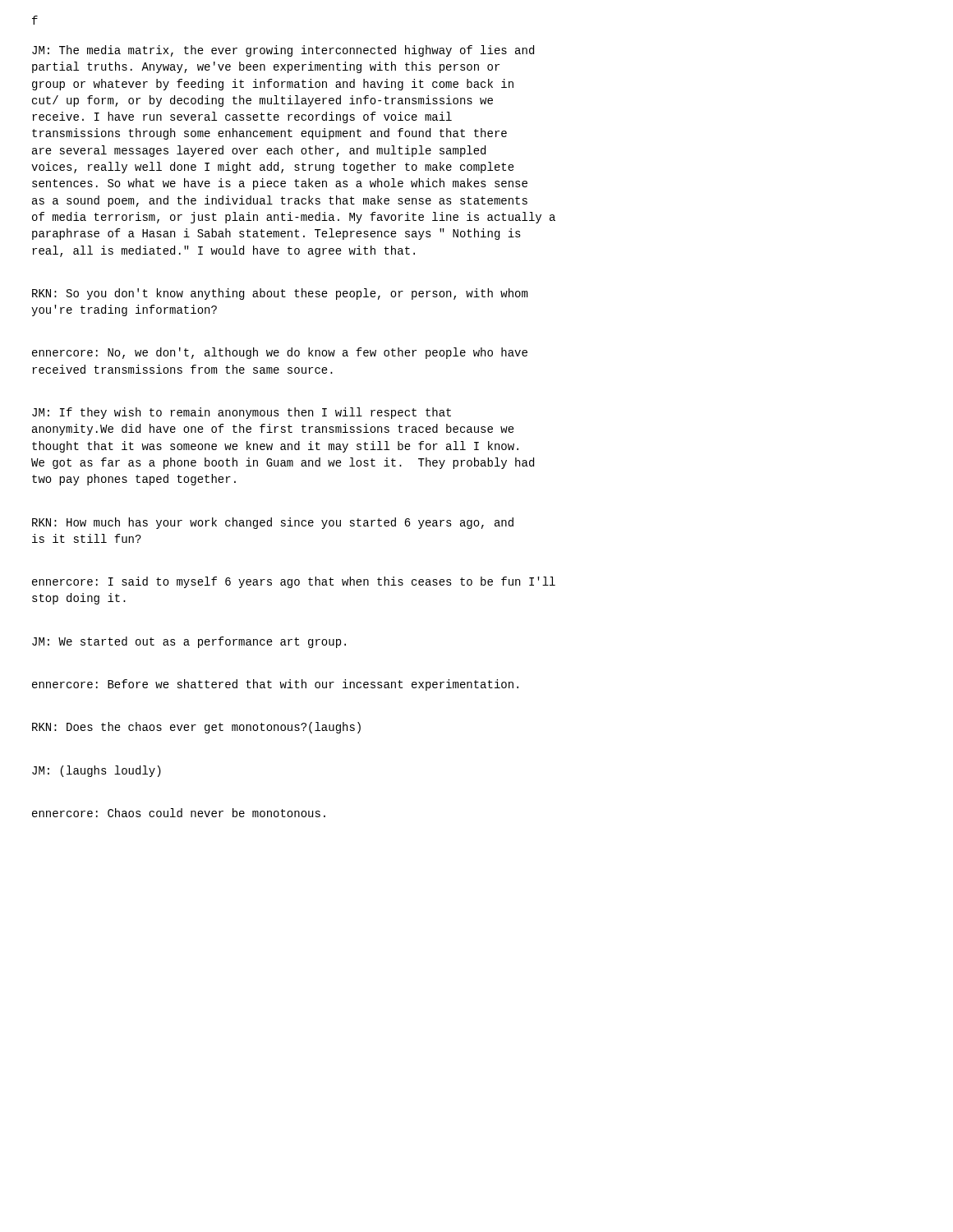Navigate to the text block starting "JM: If they wish"
The height and width of the screenshot is (1232, 953).
(x=283, y=446)
